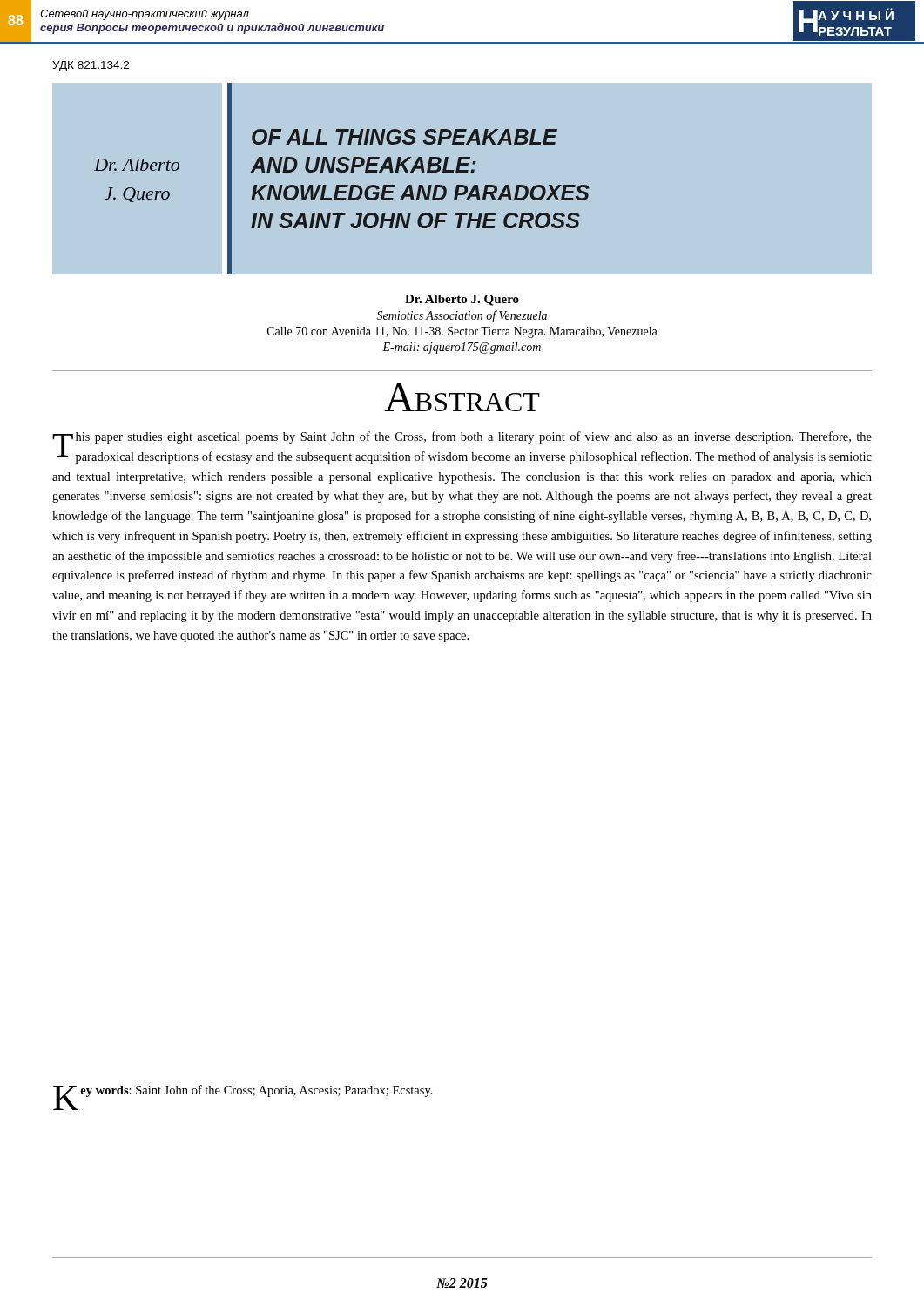This screenshot has width=924, height=1307.
Task: Click the passage that begins "Key words: Saint John of the Cross;"
Action: [243, 1098]
